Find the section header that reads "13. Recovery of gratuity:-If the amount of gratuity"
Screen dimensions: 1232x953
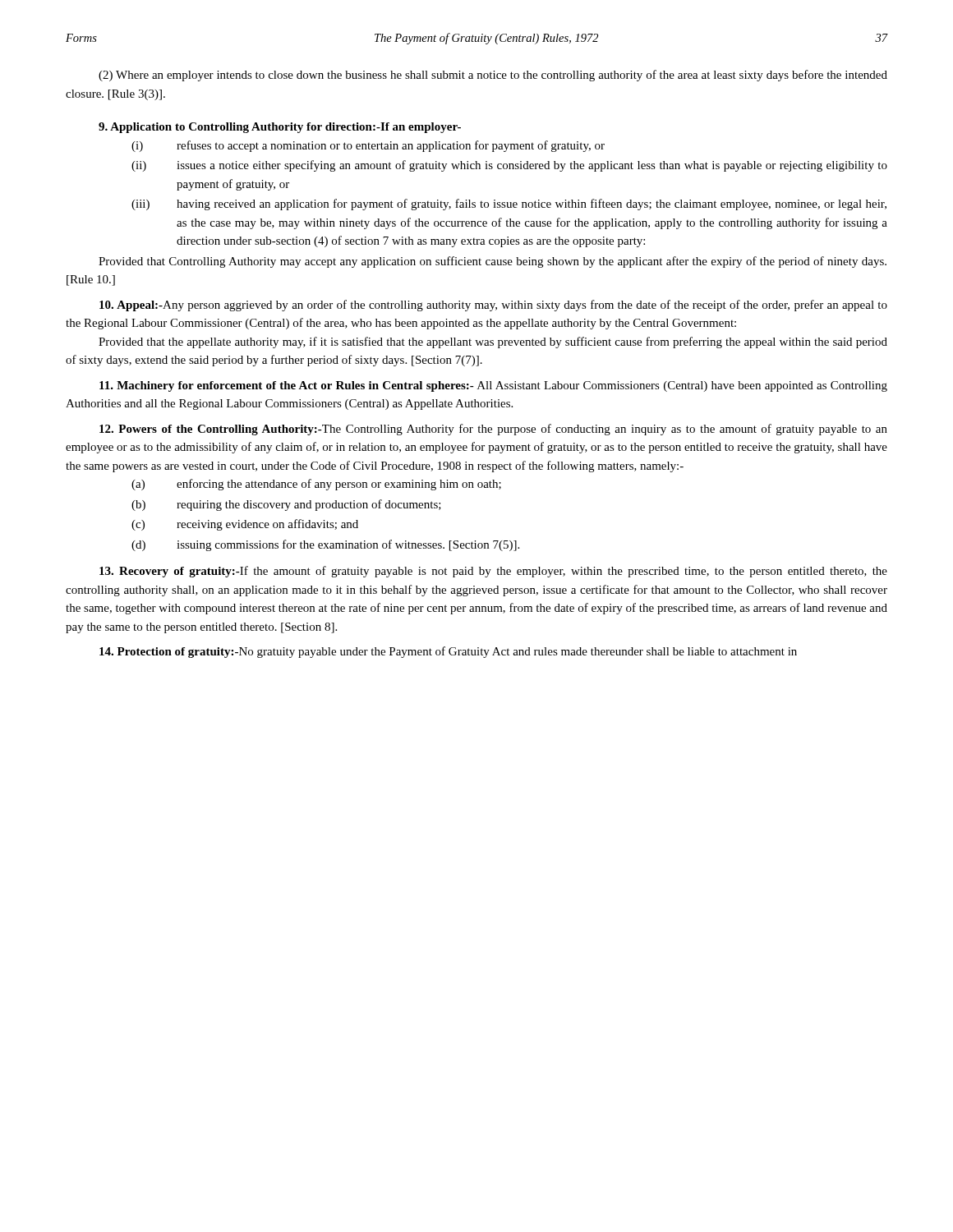(x=476, y=599)
